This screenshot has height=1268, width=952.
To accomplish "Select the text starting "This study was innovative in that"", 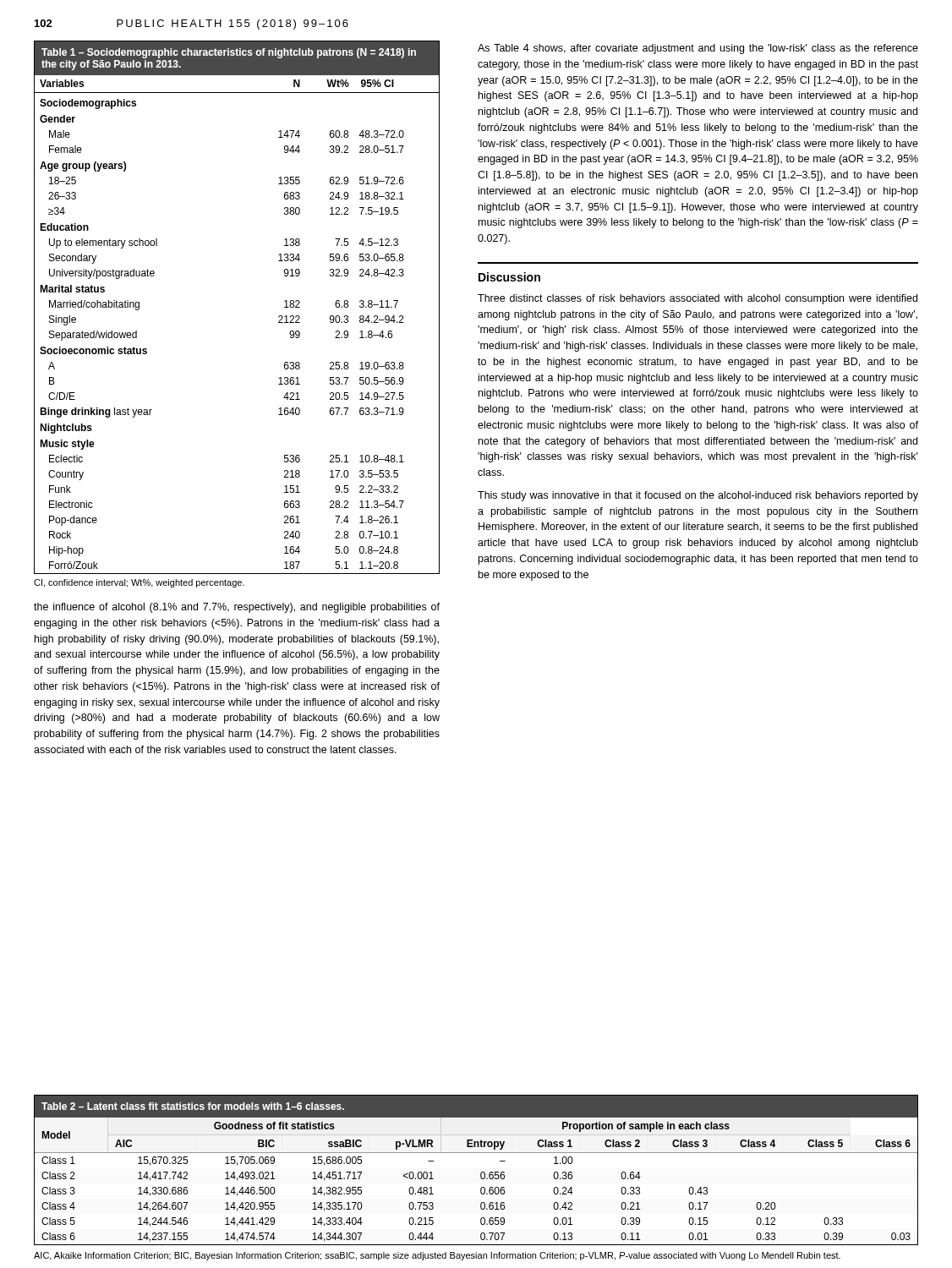I will (698, 535).
